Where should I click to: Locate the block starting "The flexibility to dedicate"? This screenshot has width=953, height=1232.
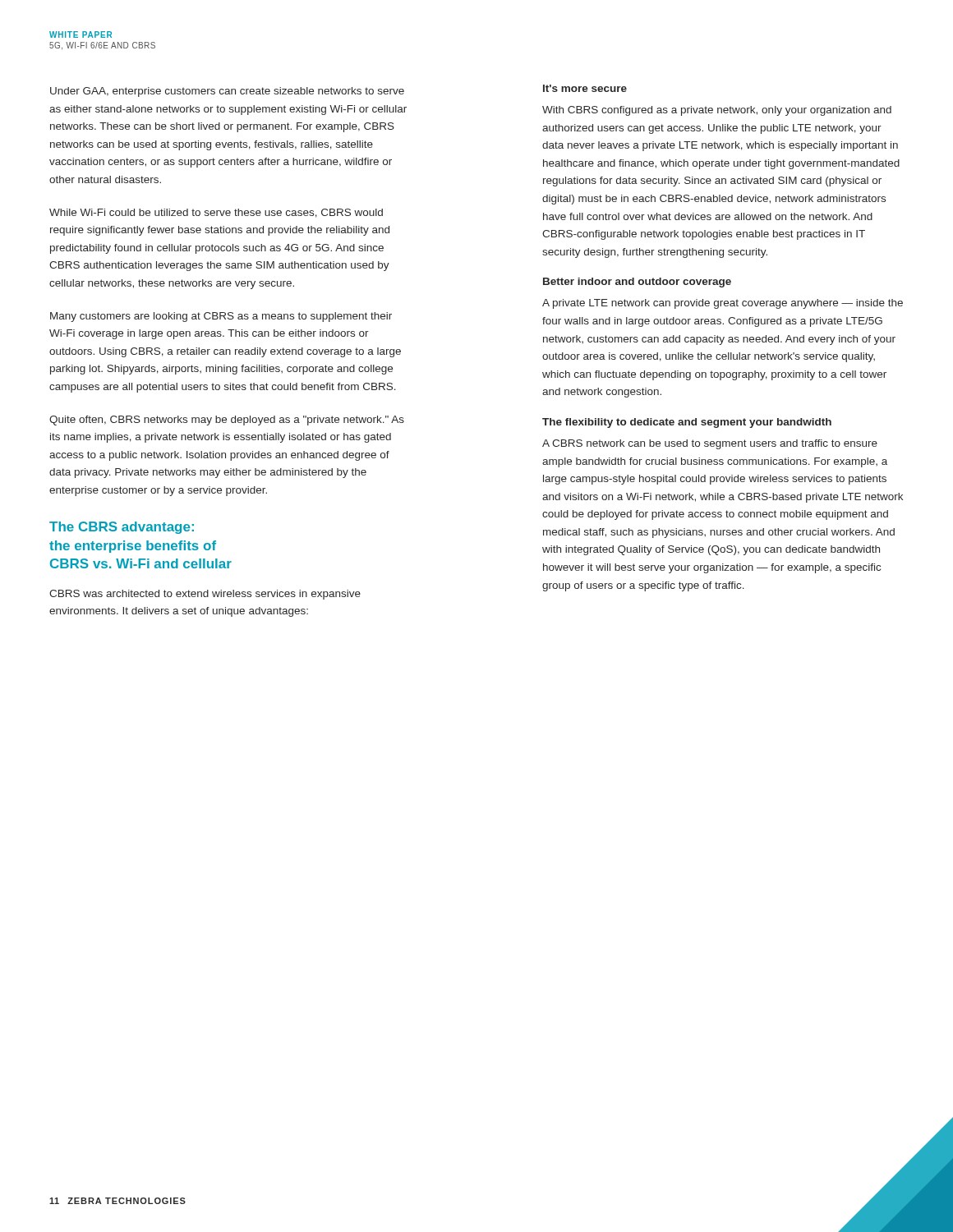pos(687,422)
